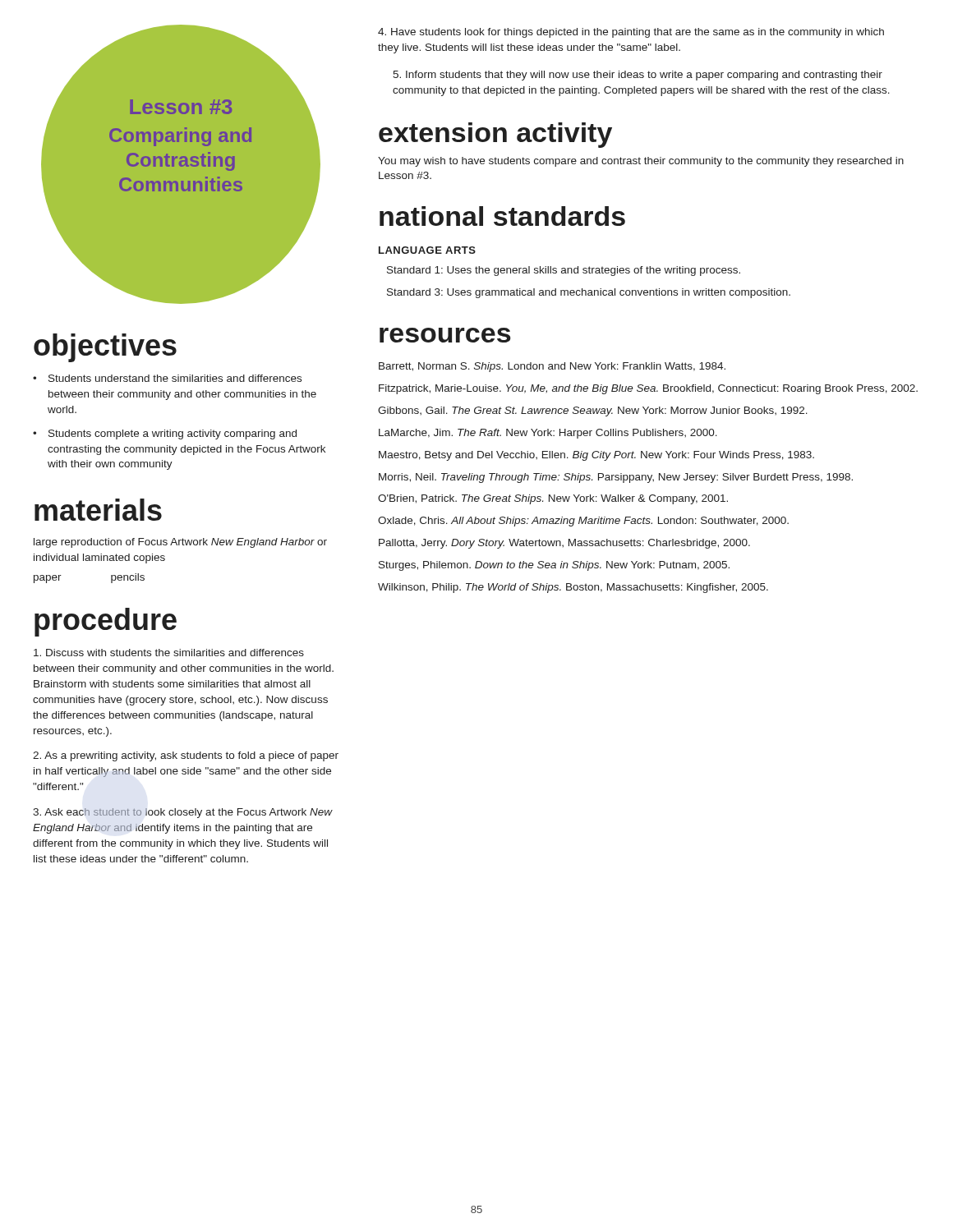Where is the passage that starts "O'Brien, Patrick. The"?
This screenshot has width=953, height=1232.
(553, 498)
